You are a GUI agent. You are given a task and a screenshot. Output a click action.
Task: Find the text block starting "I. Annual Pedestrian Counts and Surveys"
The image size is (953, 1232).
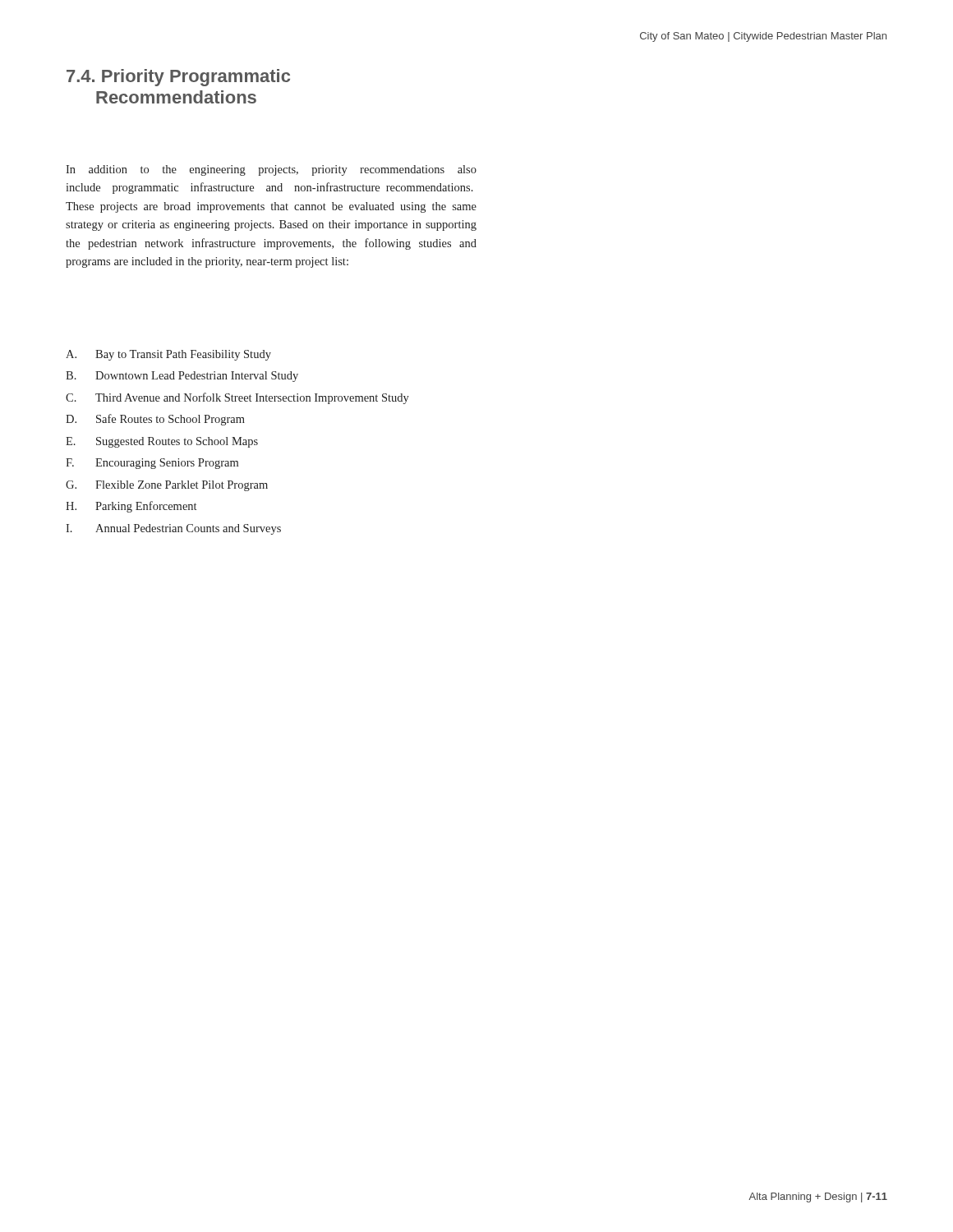pyautogui.click(x=271, y=528)
